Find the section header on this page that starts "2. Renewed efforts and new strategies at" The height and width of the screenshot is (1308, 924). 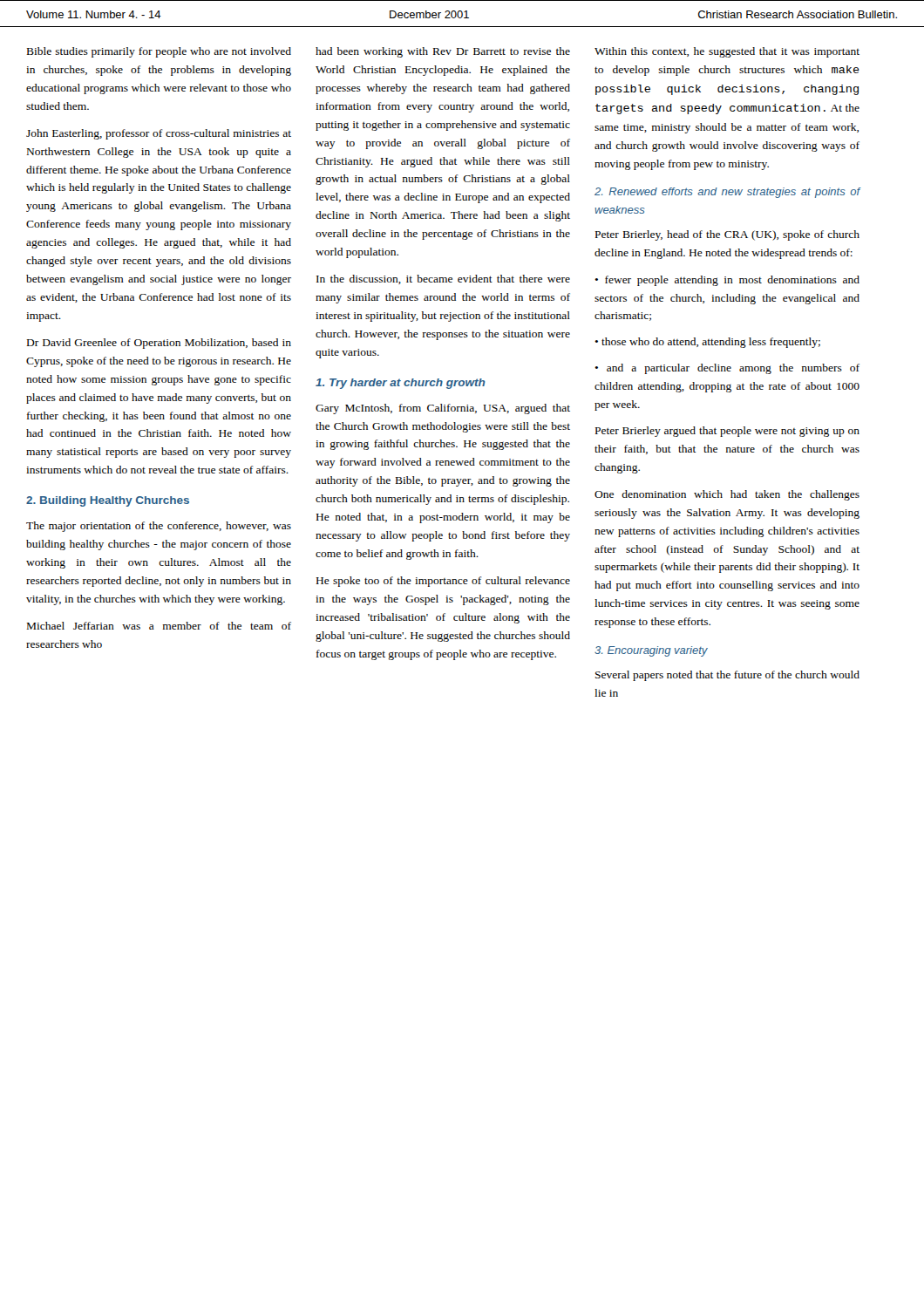coord(727,201)
